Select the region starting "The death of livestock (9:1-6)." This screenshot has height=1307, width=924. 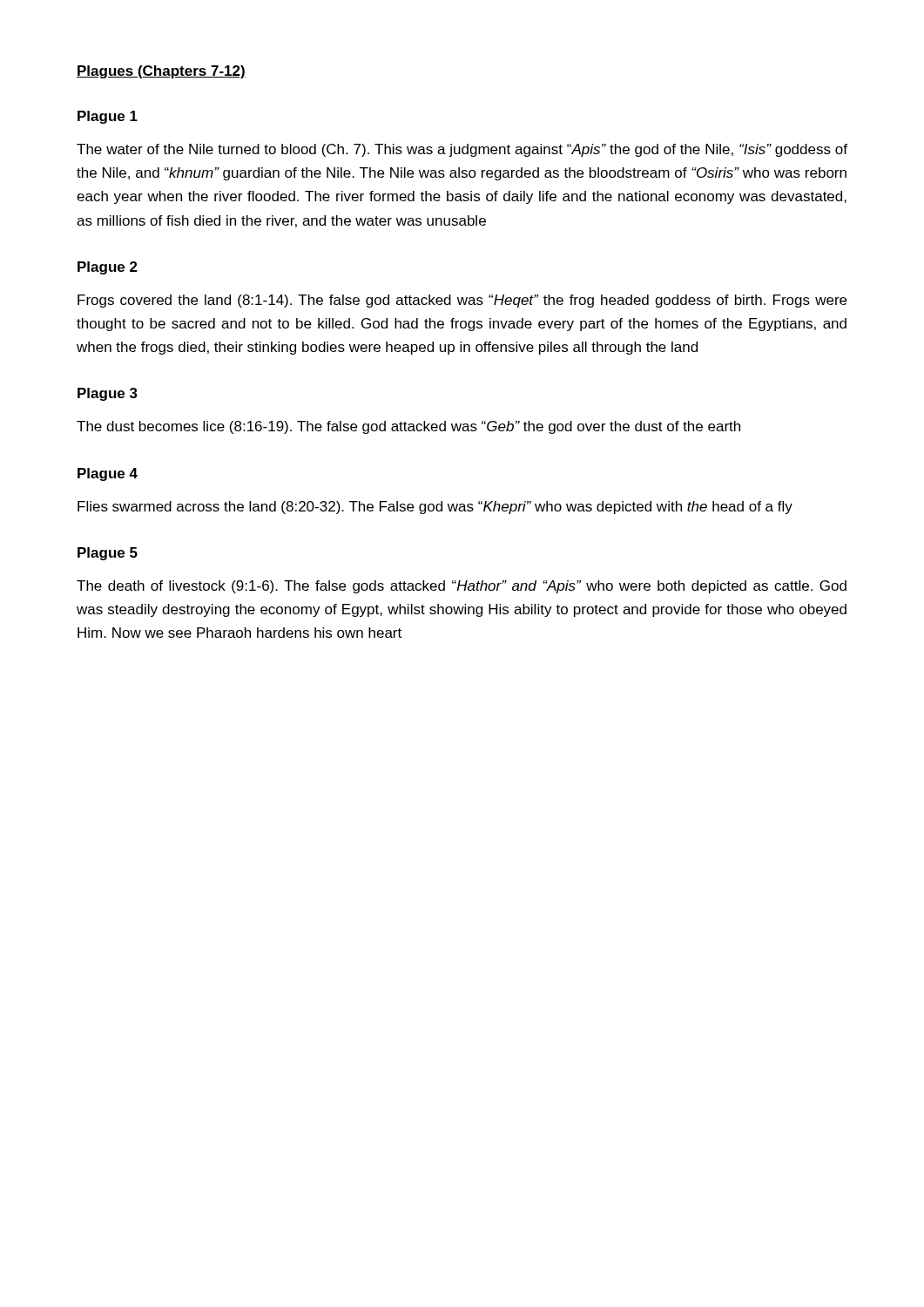pos(462,609)
